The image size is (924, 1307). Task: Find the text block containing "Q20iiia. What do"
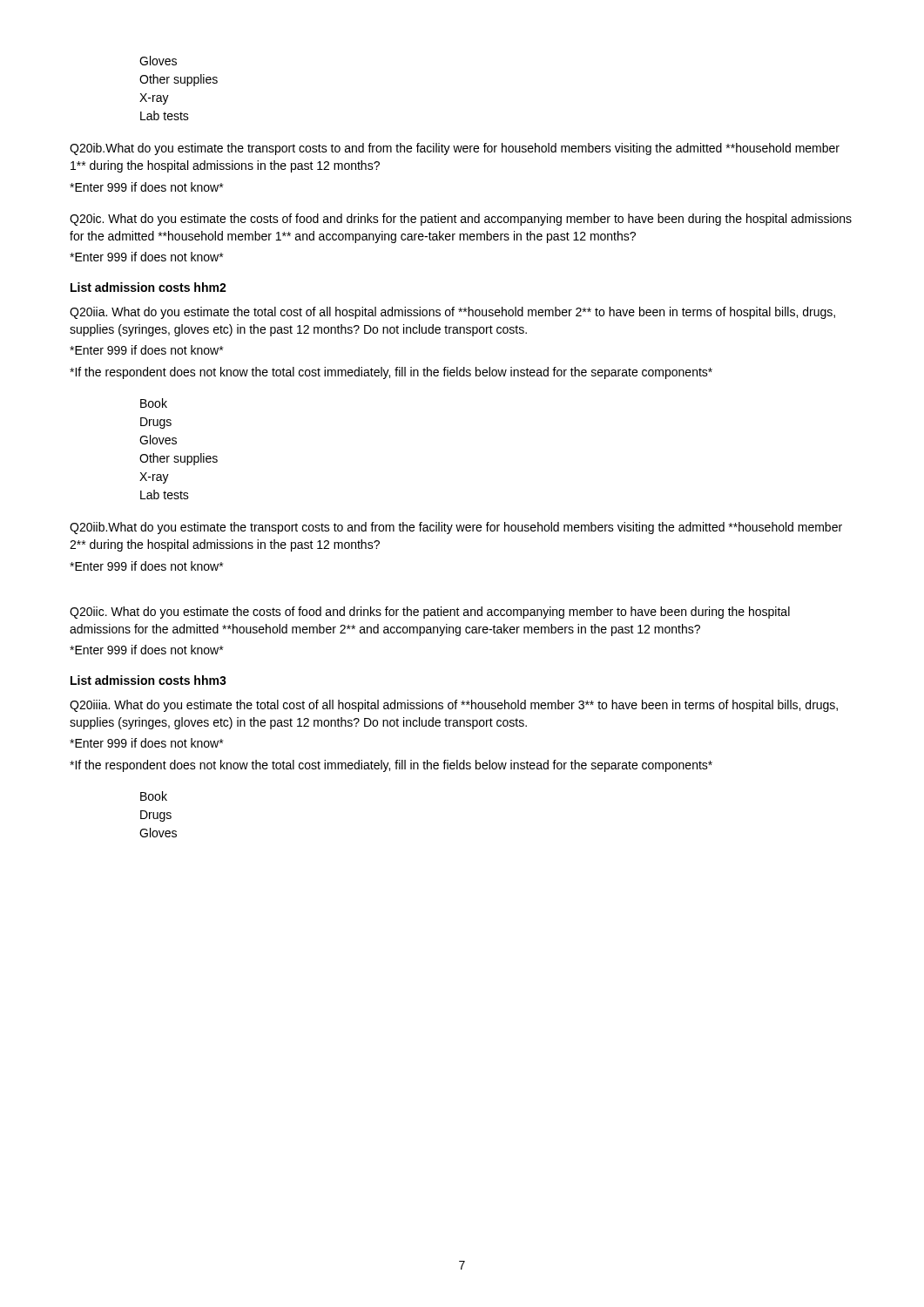462,735
